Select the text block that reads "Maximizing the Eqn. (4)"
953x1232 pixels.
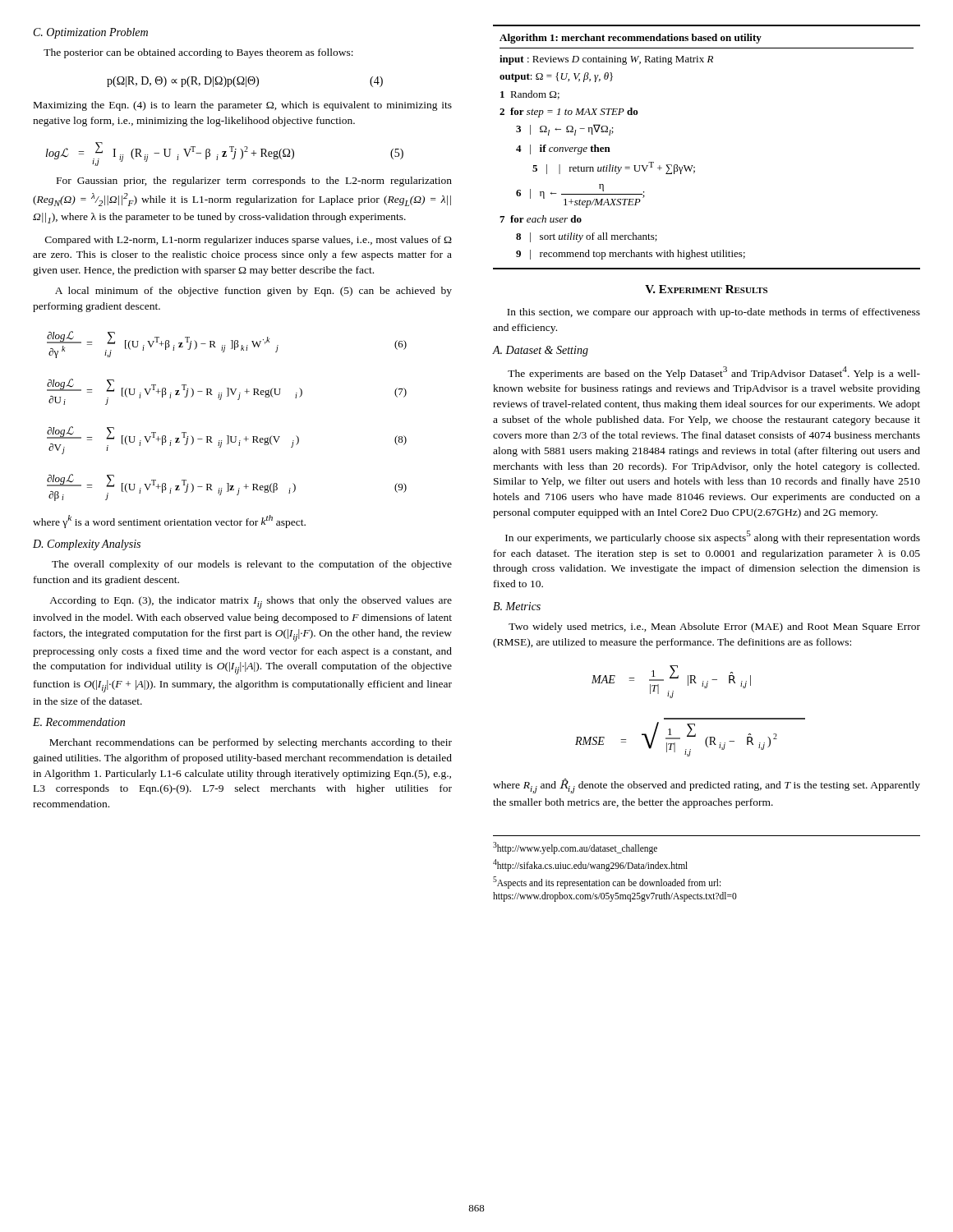coord(242,113)
